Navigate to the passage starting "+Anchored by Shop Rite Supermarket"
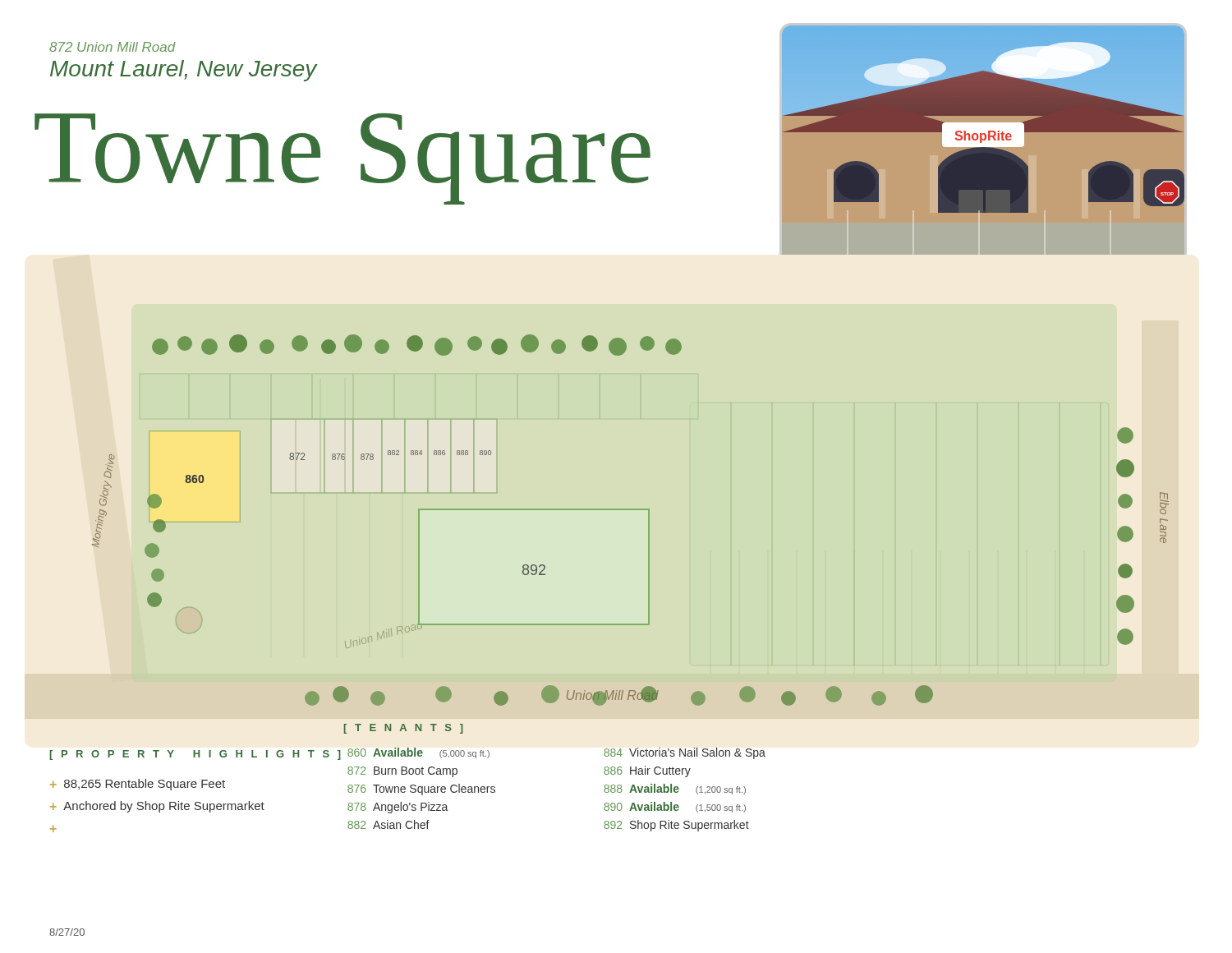Viewport: 1232px width, 953px height. (189, 806)
